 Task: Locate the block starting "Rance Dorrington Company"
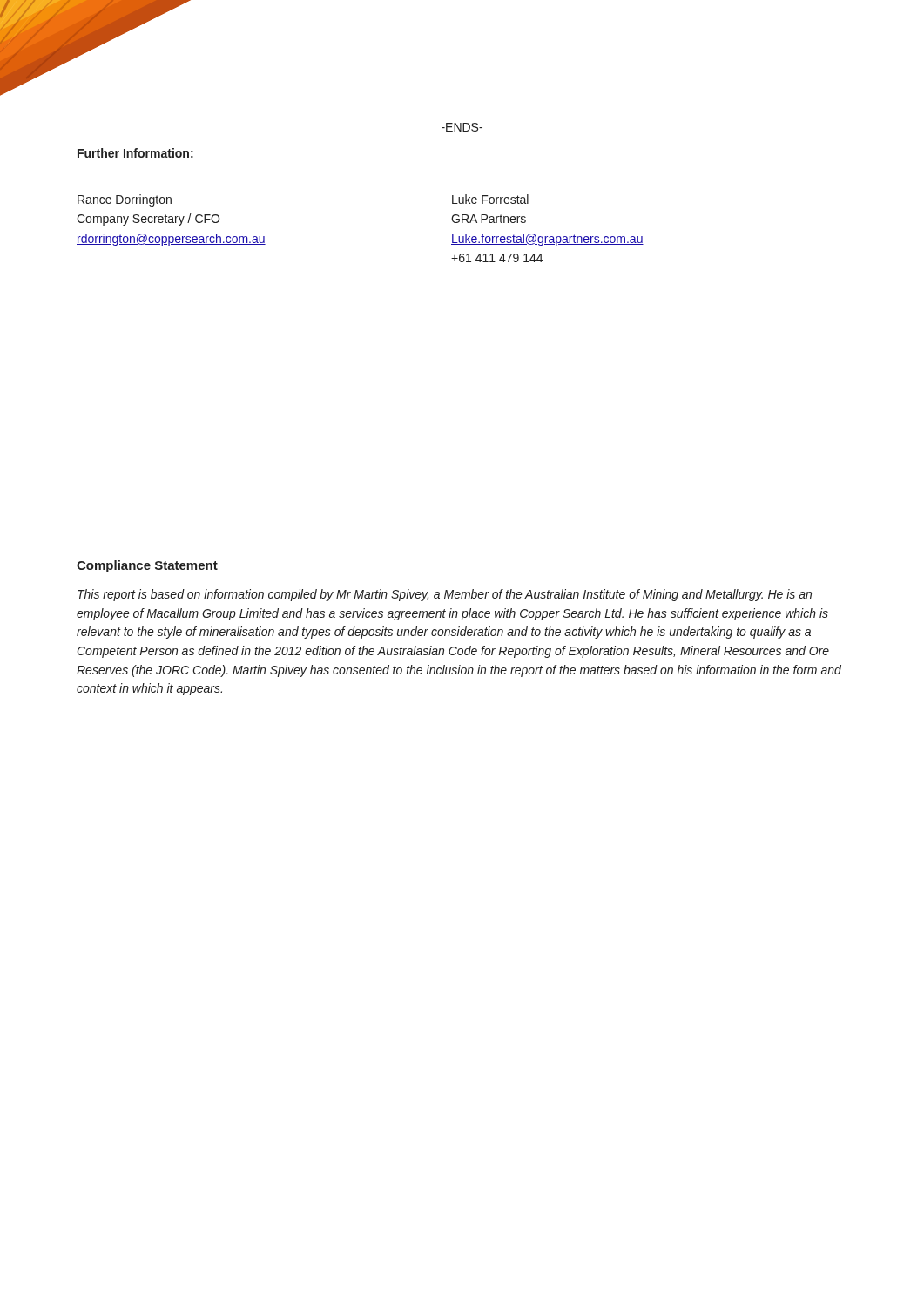[x=171, y=219]
